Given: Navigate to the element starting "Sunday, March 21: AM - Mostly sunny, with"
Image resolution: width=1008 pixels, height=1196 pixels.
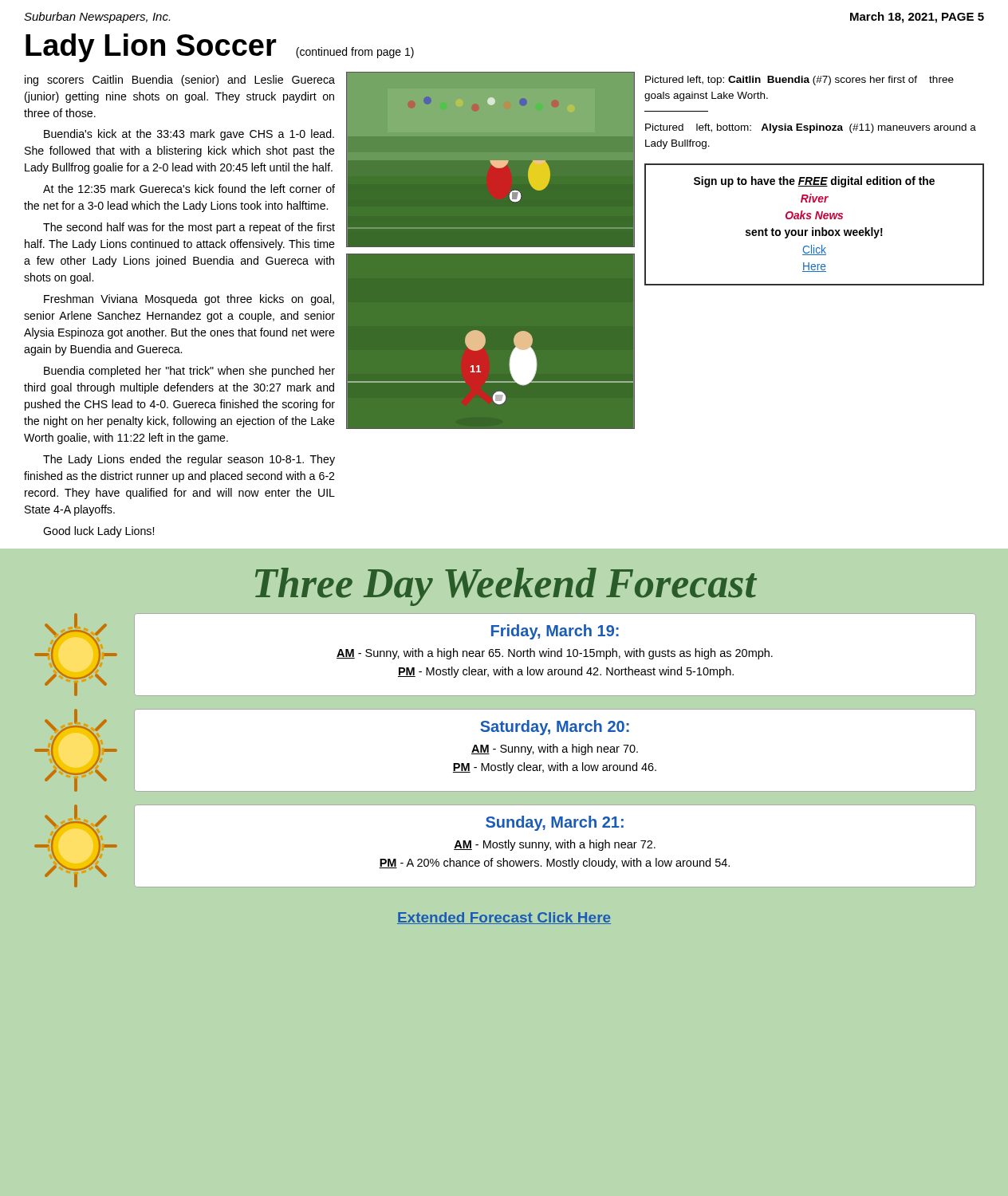Looking at the screenshot, I should click(555, 843).
